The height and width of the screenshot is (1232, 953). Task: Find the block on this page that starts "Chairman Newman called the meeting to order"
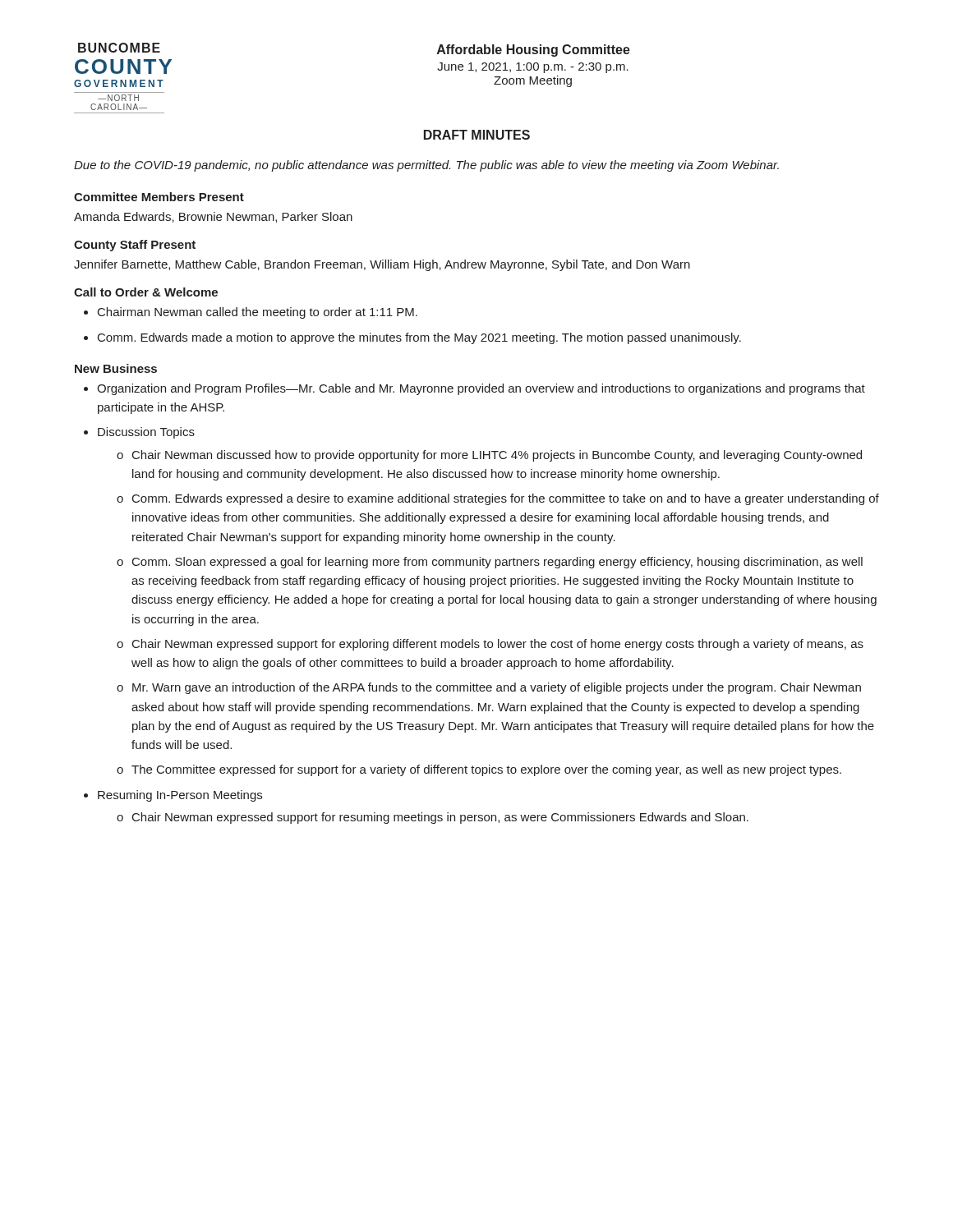258,312
